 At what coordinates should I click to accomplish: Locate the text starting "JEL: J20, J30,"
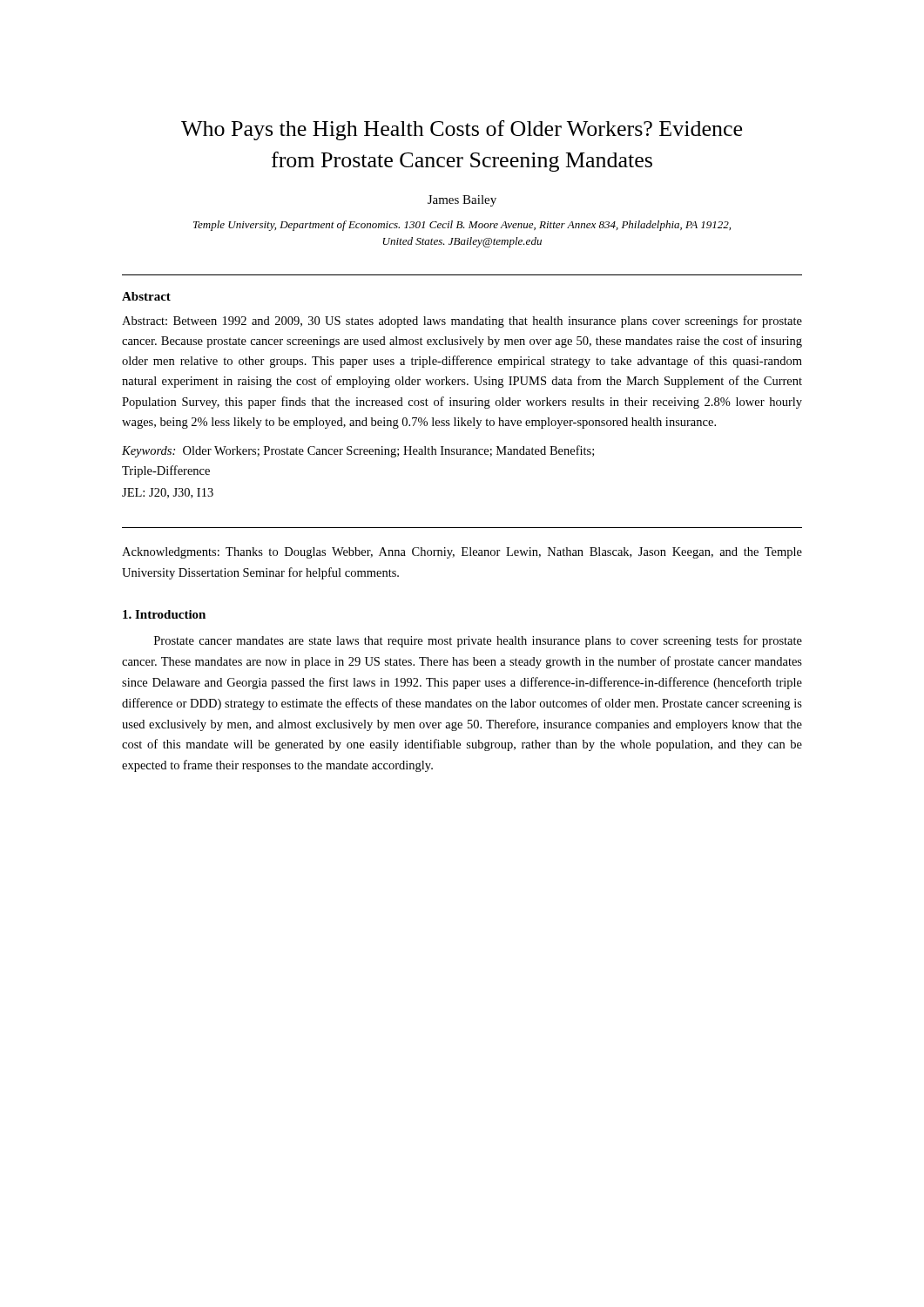tap(168, 493)
